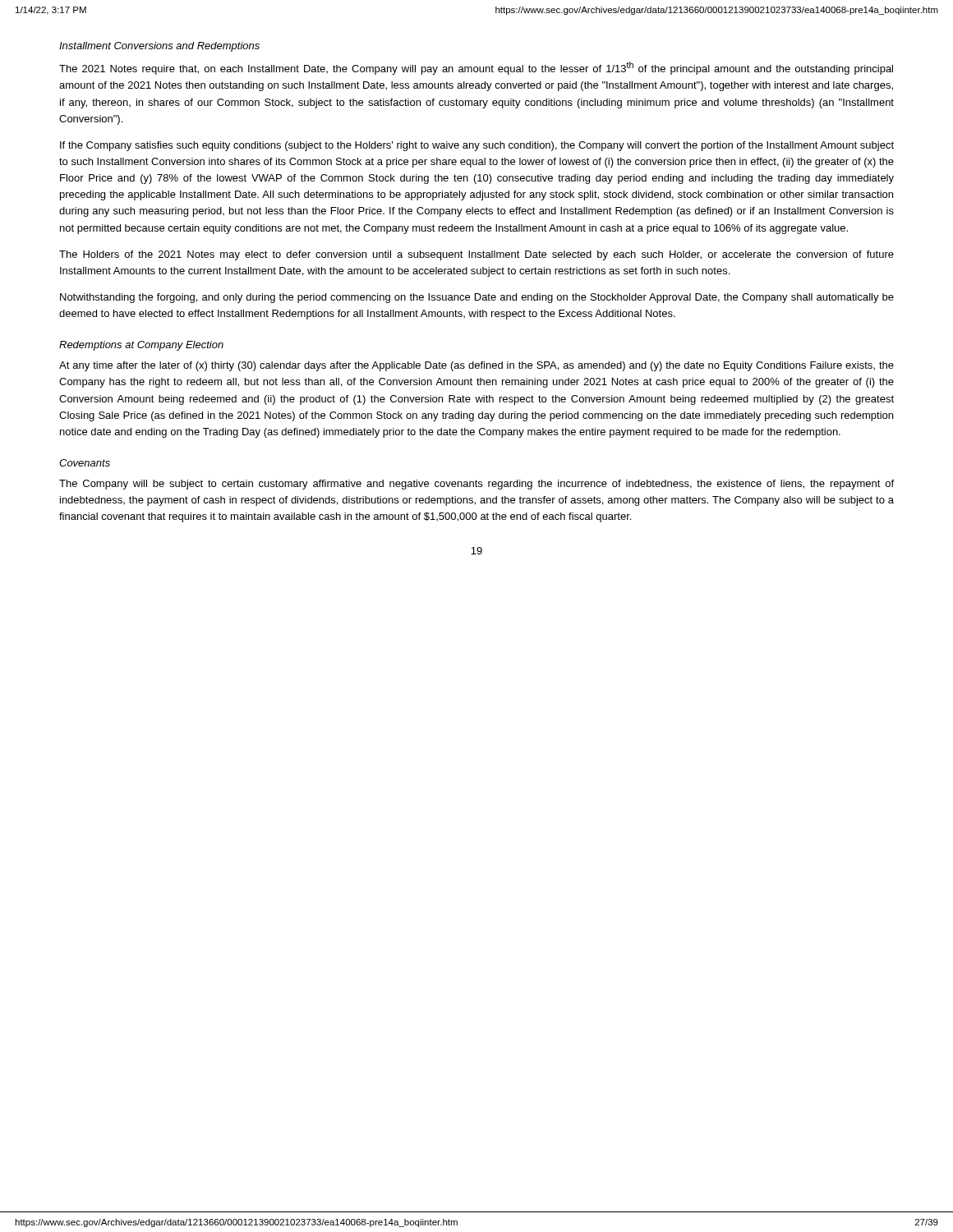Where is the passage that starts "The Company will be subject"?

(476, 500)
